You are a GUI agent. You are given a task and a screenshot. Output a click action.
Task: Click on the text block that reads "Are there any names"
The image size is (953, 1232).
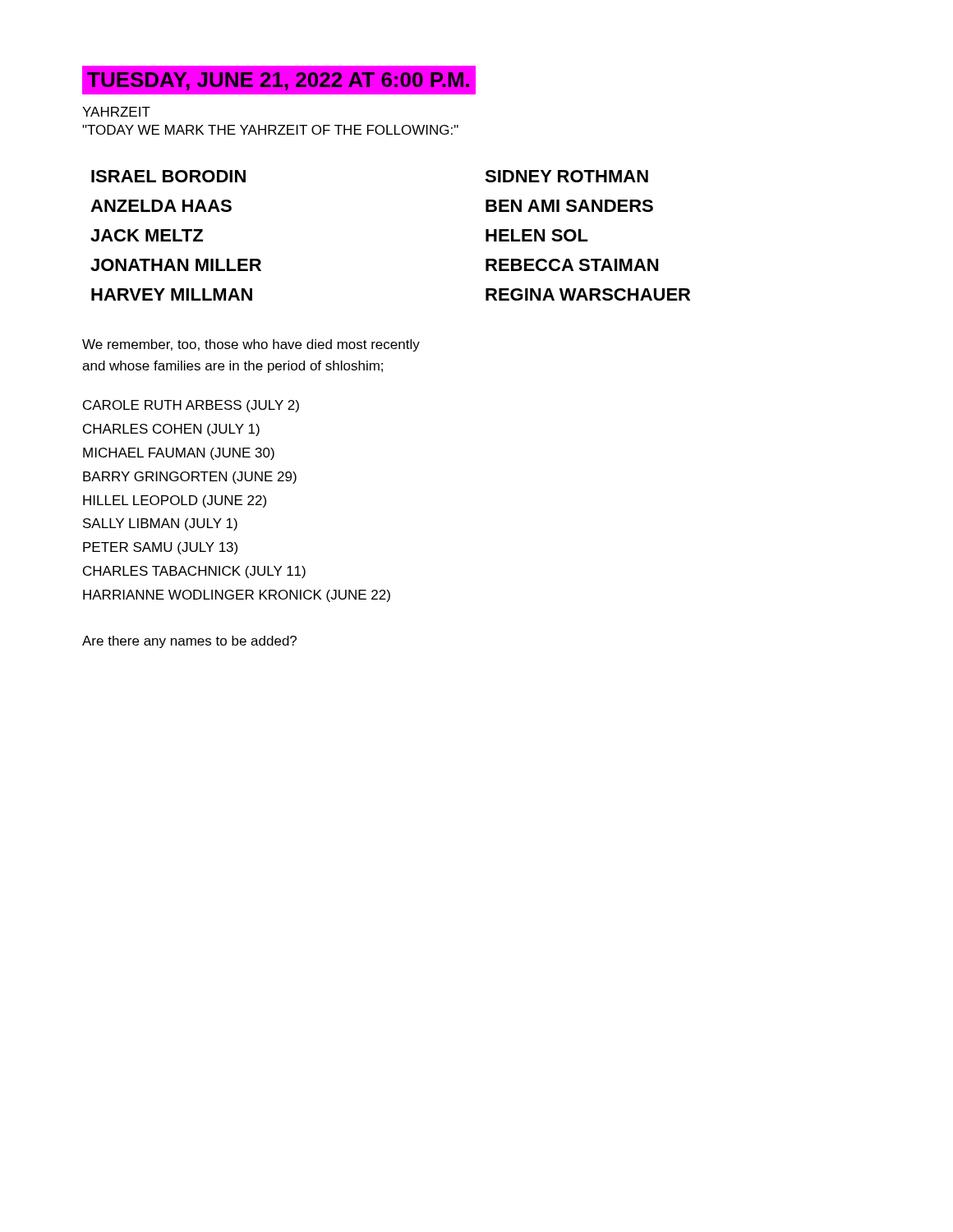click(x=190, y=641)
